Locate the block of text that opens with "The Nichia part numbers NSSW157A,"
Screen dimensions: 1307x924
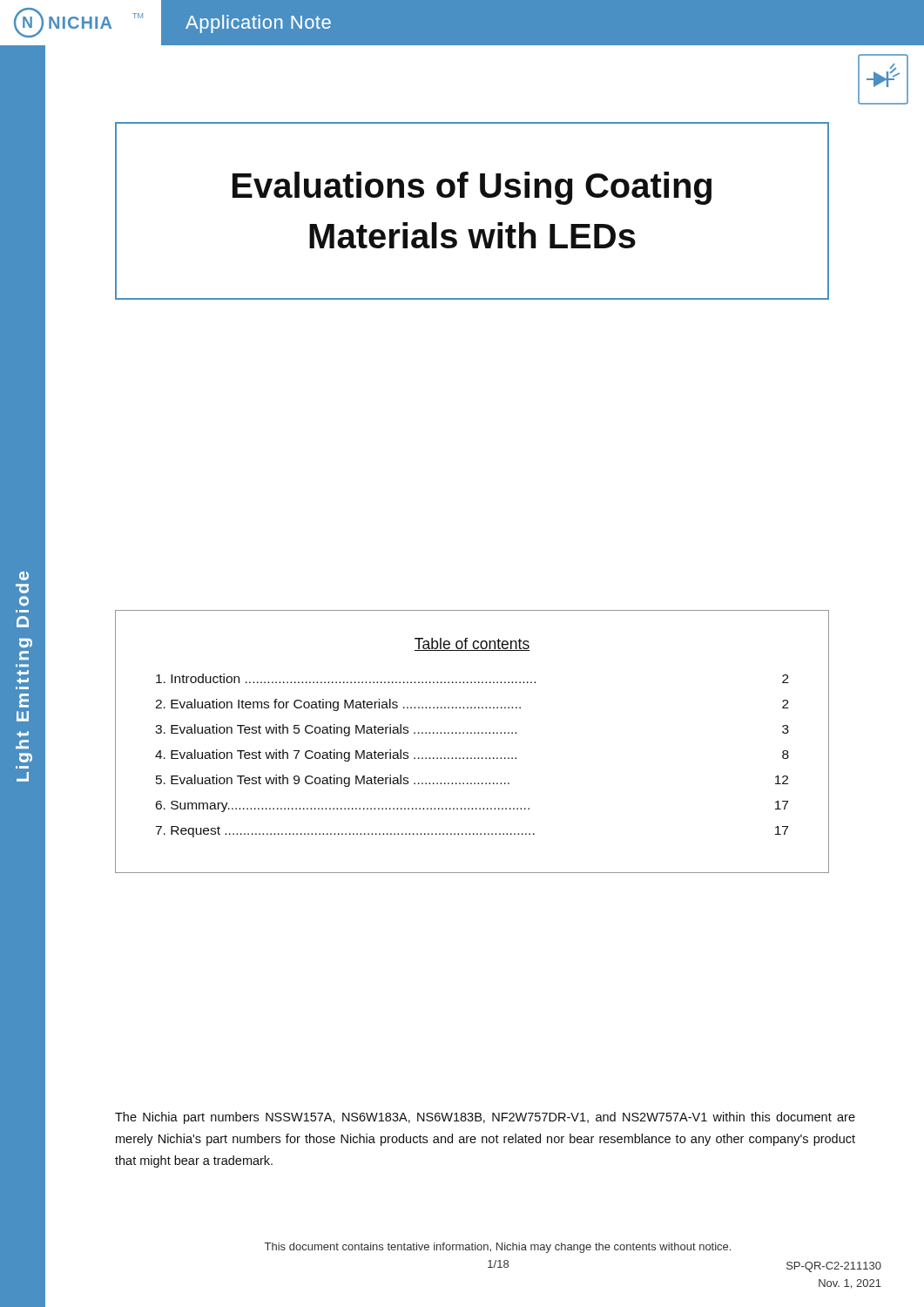tap(485, 1139)
